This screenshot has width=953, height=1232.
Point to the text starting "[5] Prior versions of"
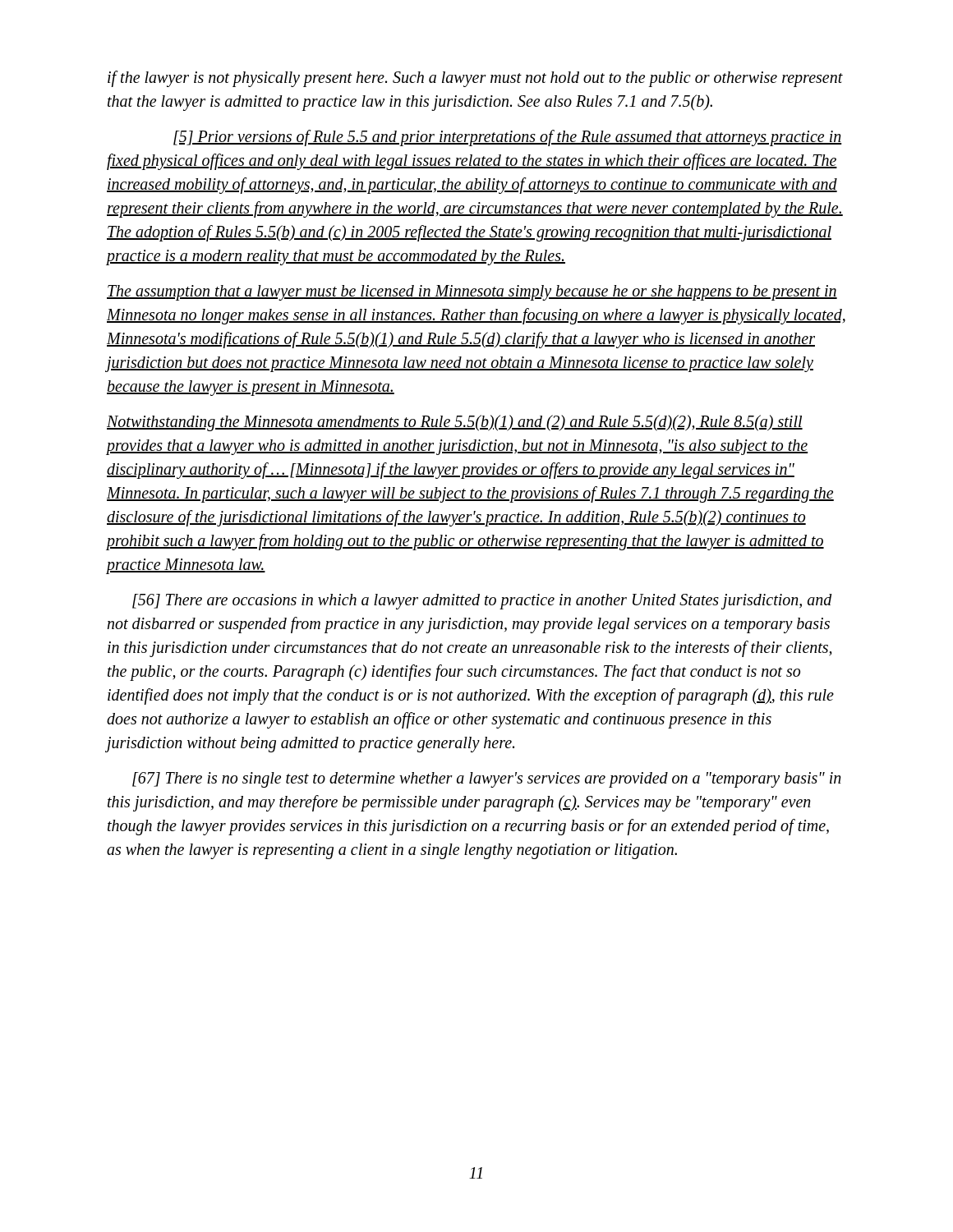click(476, 196)
